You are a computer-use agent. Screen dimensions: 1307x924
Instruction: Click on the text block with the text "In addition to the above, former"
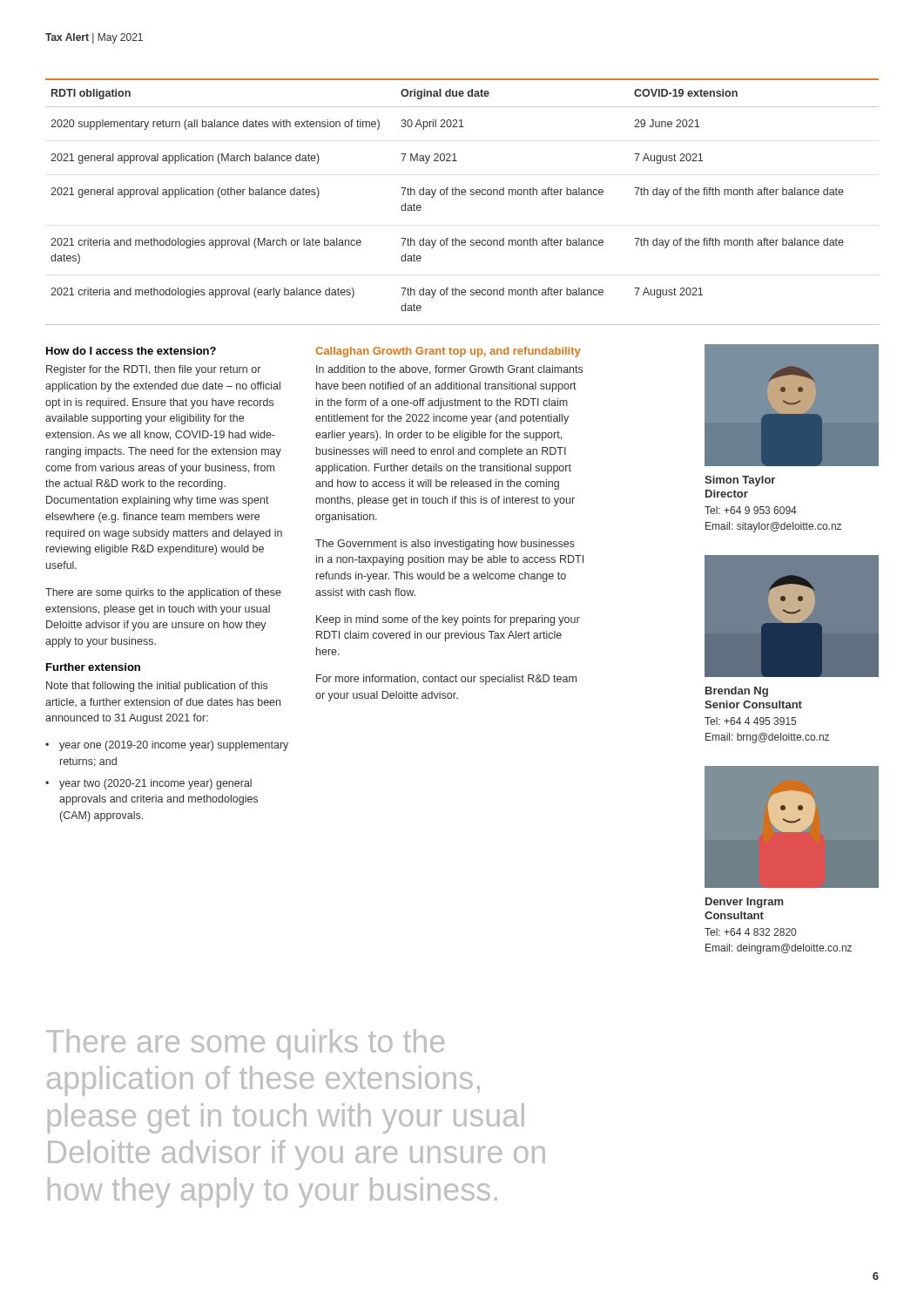pyautogui.click(x=449, y=443)
